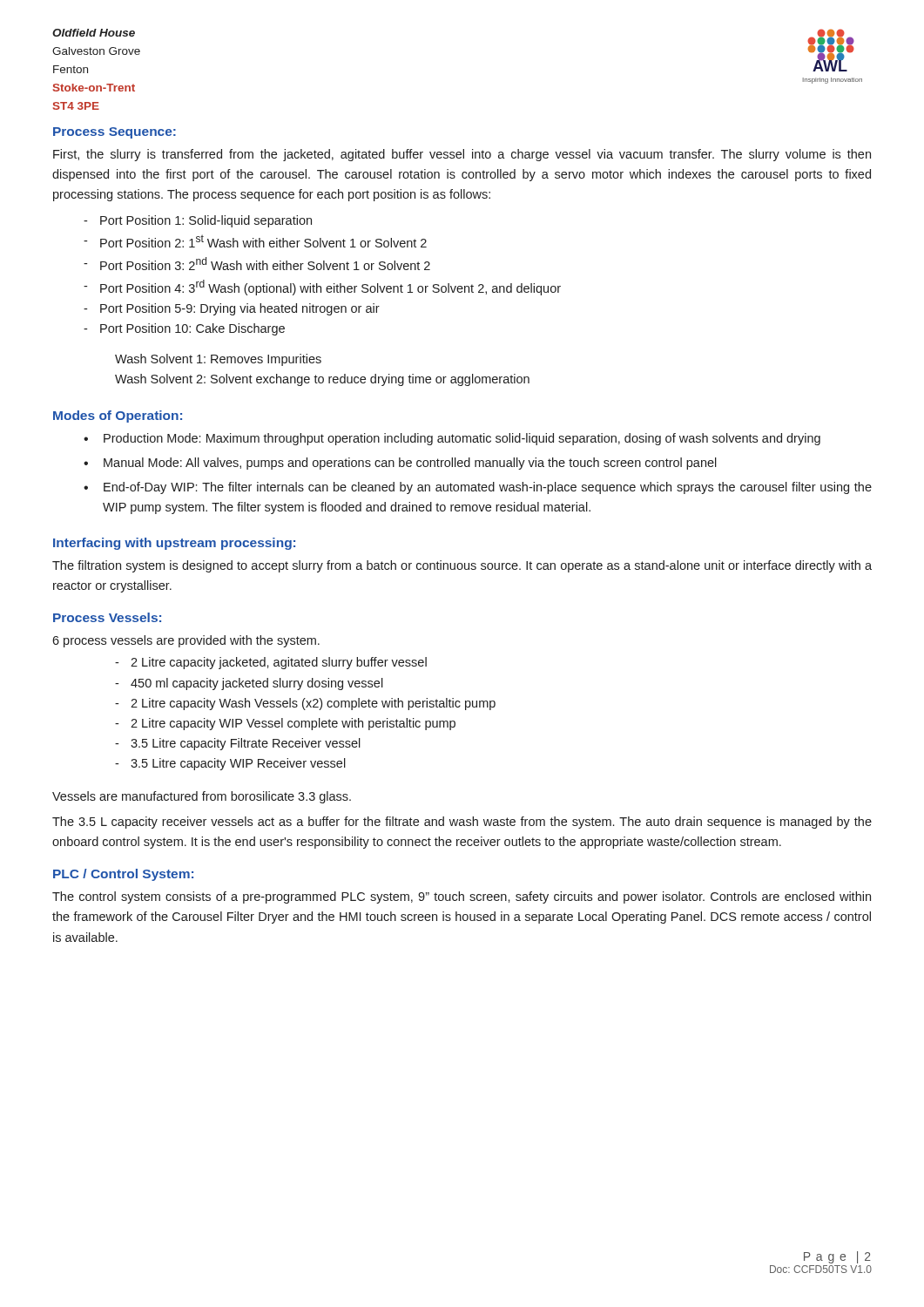Click on the list item that says "-Port Position 4:"

coord(322,287)
